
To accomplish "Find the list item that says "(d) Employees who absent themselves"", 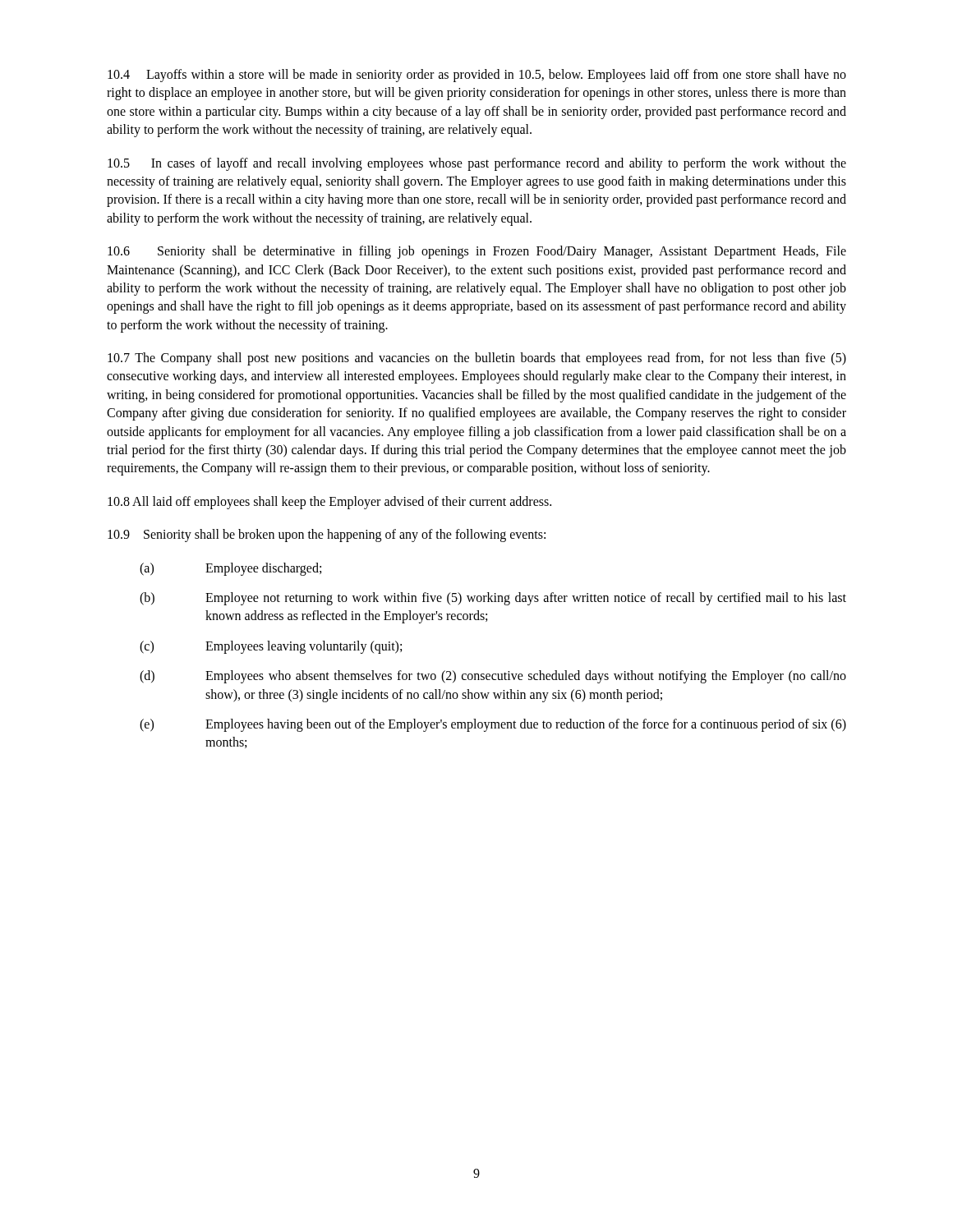I will (x=476, y=685).
